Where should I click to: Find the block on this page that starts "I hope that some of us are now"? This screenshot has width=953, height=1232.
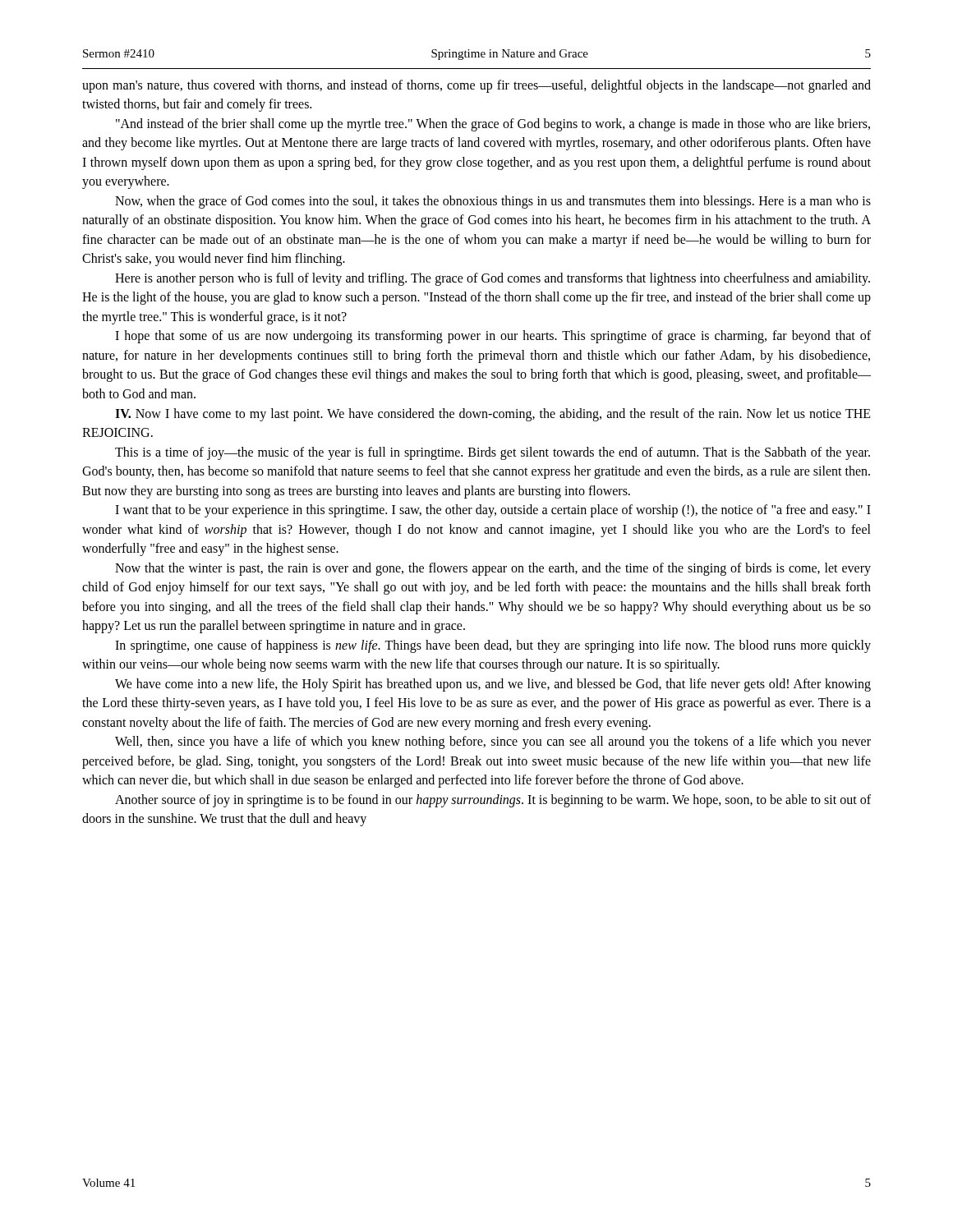pyautogui.click(x=476, y=365)
